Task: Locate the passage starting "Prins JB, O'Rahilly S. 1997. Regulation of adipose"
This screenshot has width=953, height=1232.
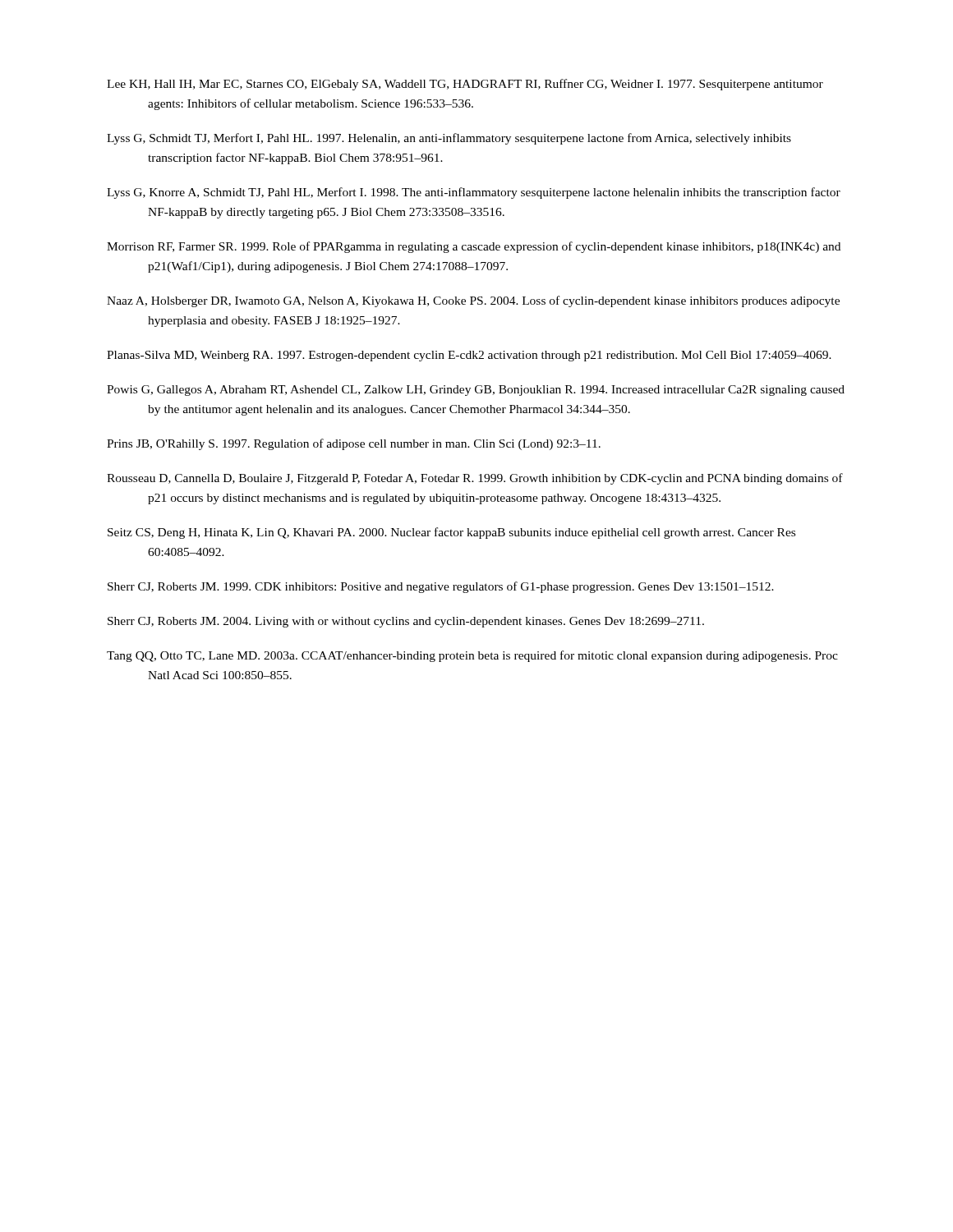Action: point(354,443)
